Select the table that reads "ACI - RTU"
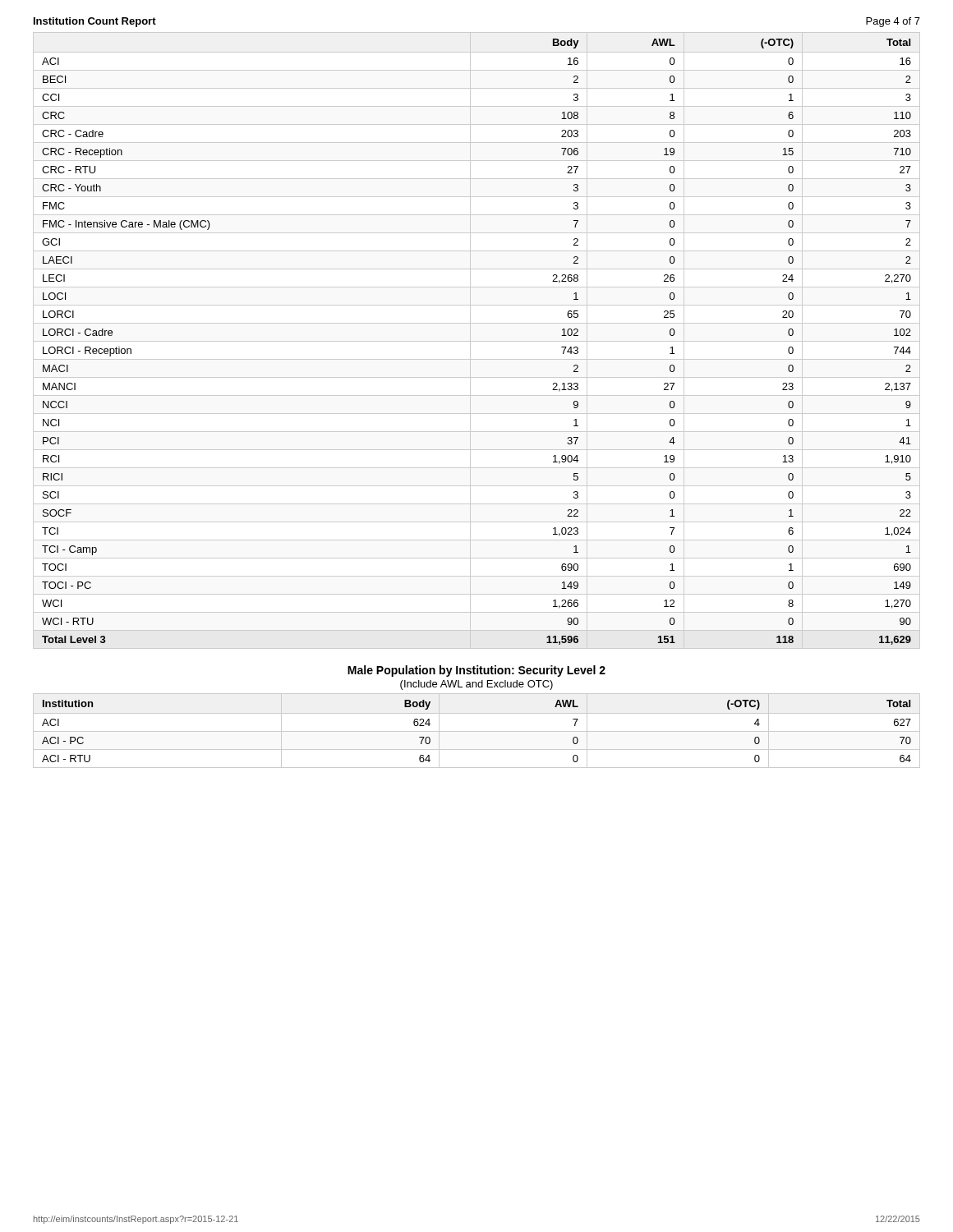 [476, 731]
